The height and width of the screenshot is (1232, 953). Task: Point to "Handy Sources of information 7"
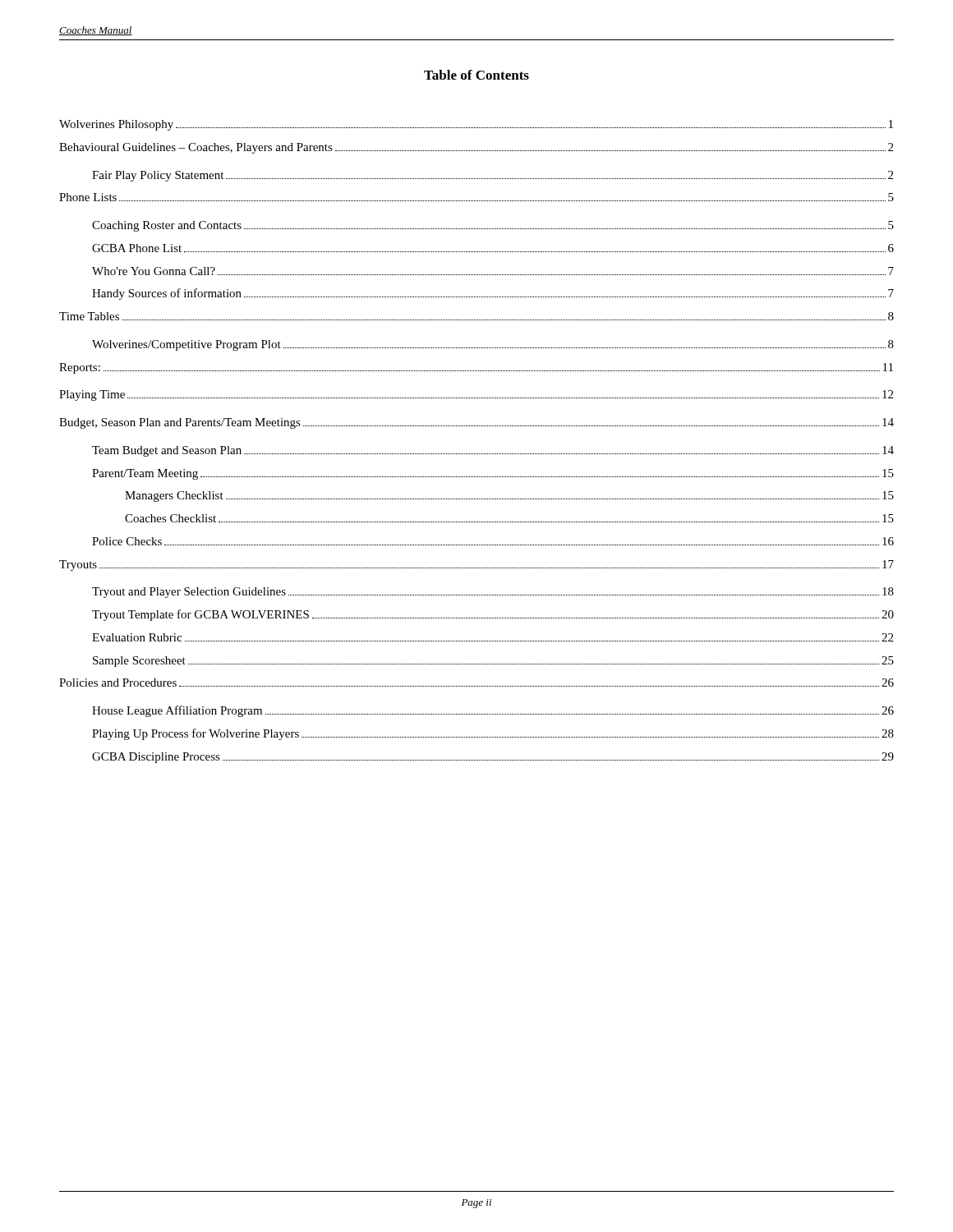(493, 294)
